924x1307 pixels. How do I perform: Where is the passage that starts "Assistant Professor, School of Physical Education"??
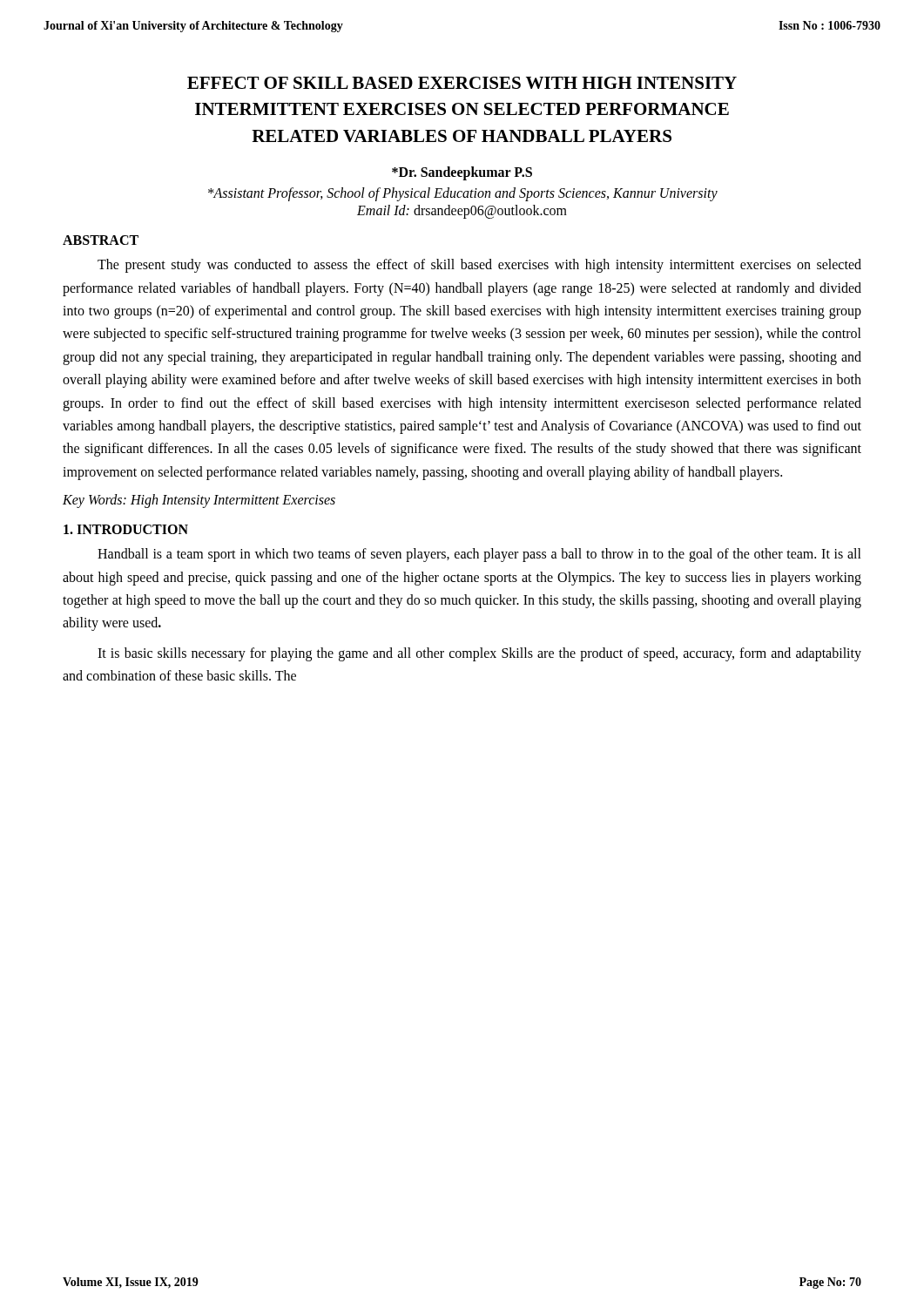(x=462, y=193)
